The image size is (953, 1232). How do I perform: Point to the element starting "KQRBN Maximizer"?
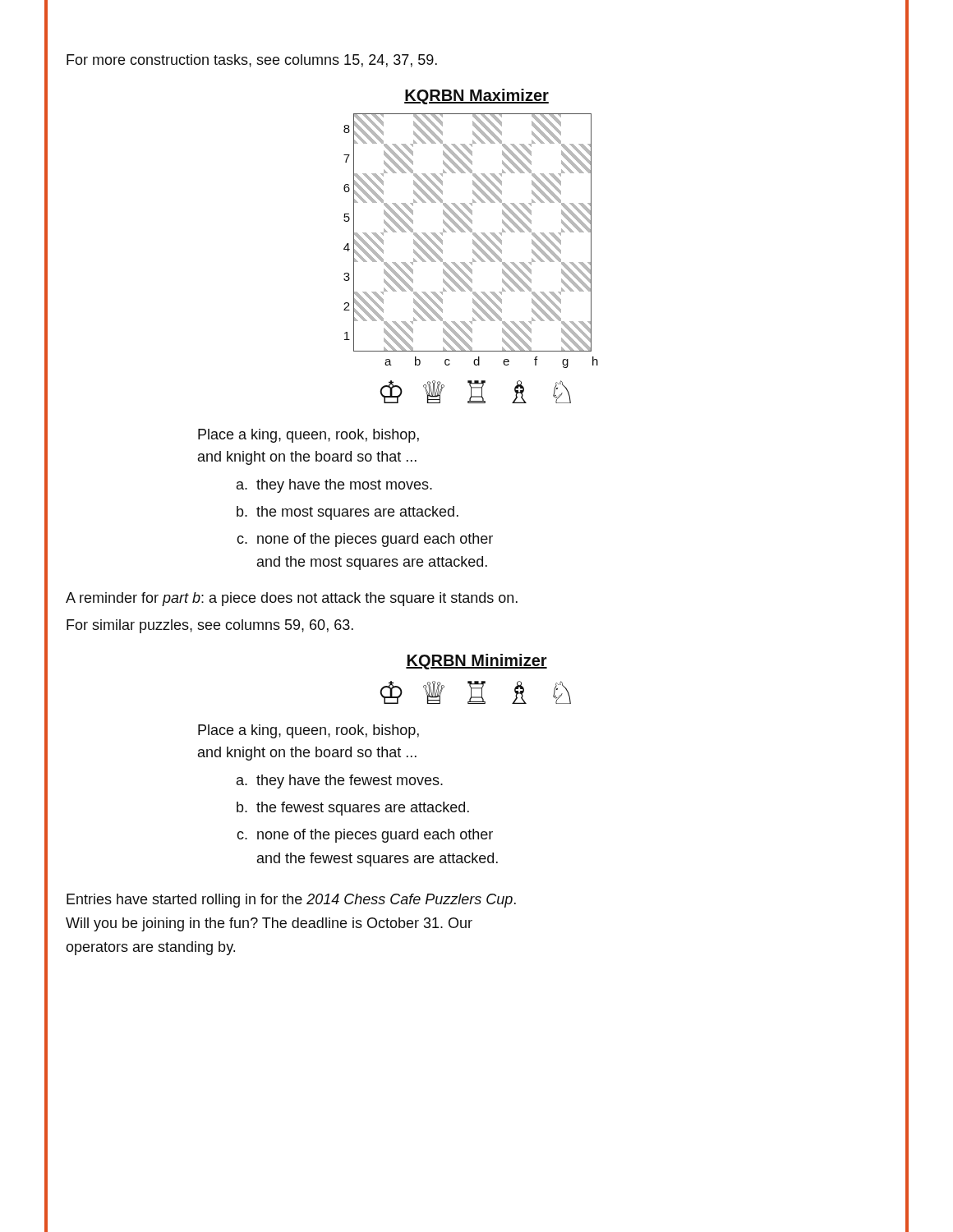click(x=476, y=95)
